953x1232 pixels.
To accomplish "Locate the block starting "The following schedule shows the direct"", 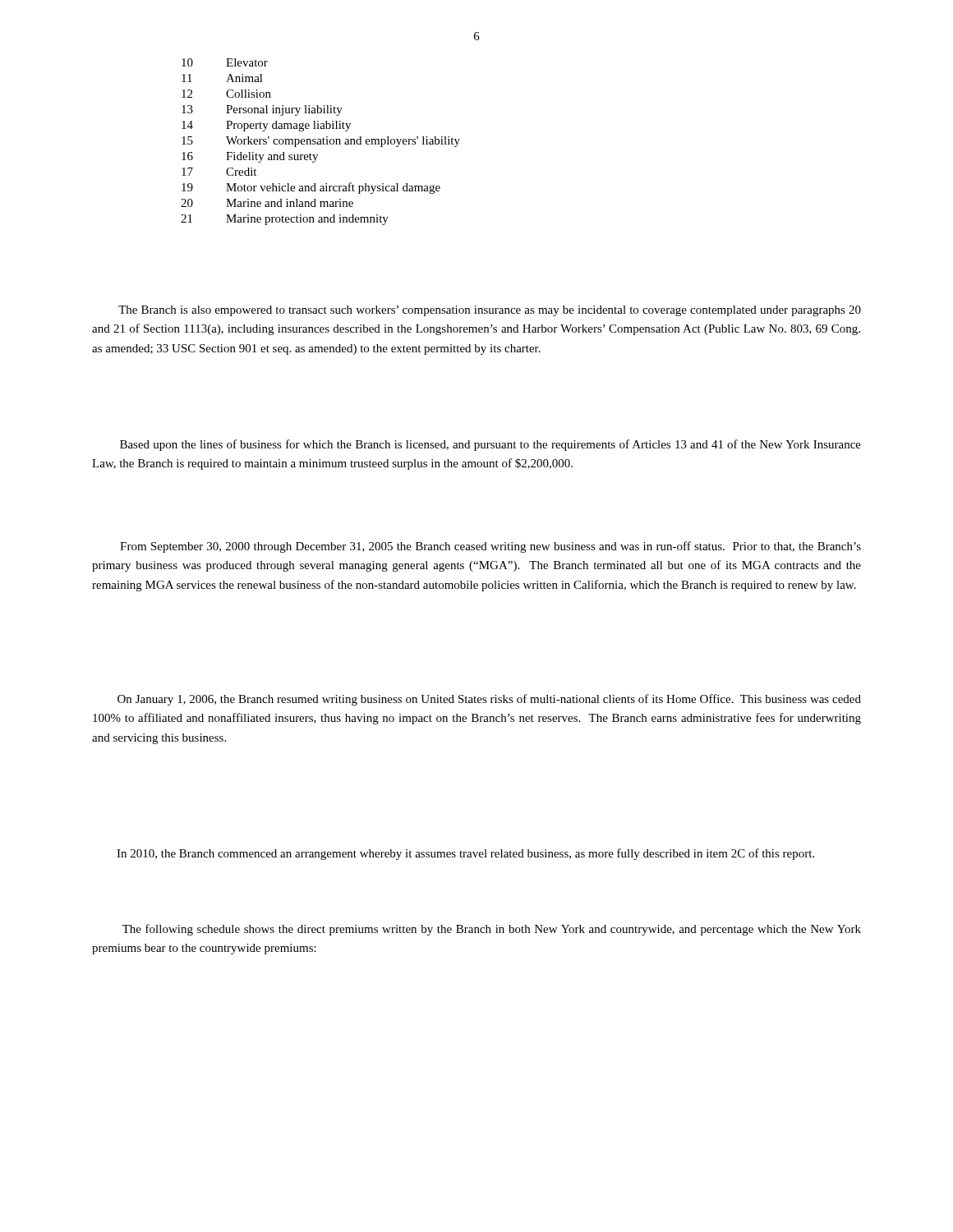I will click(x=476, y=938).
